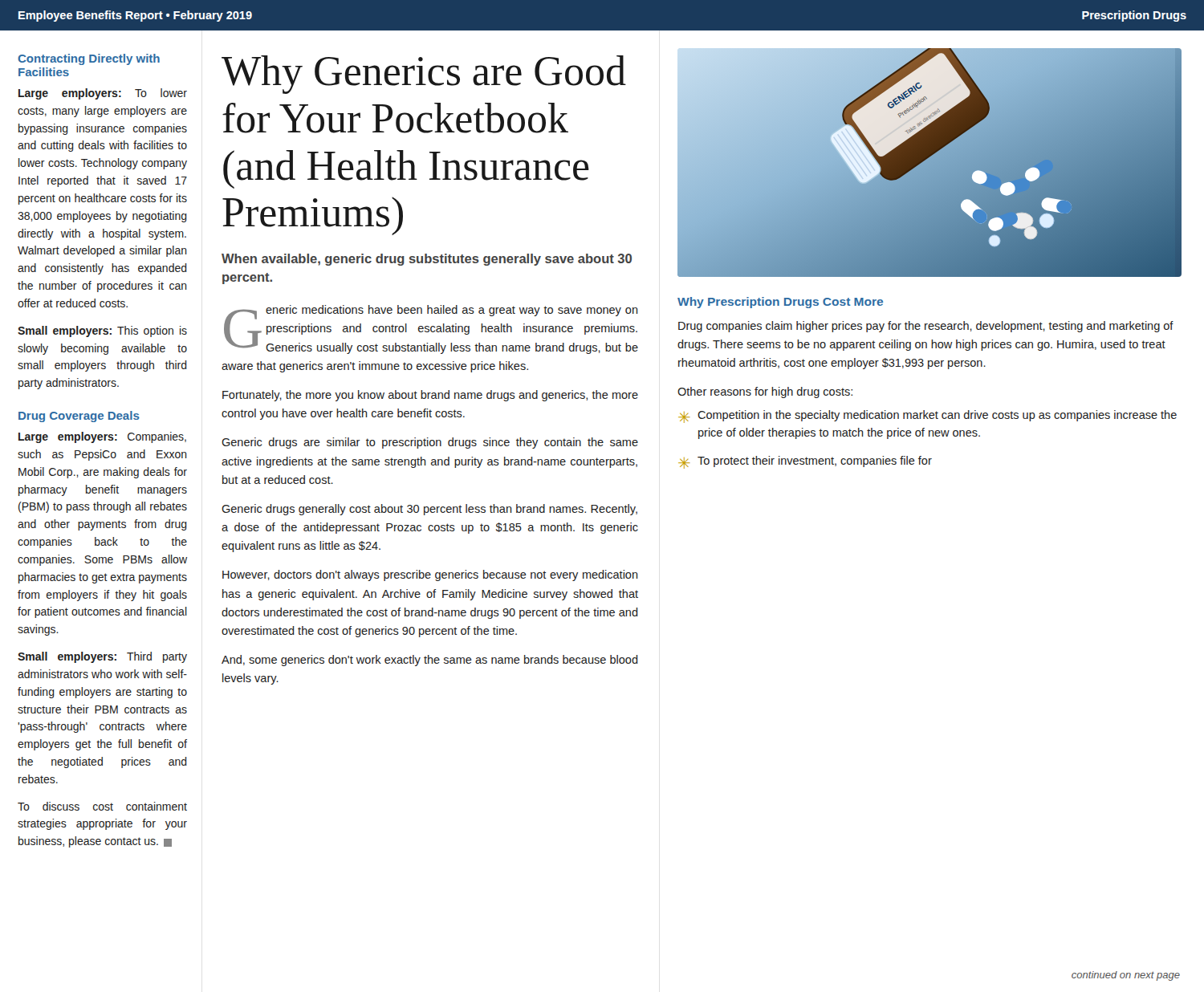Select the block starting "Generic drugs generally cost about 30 percent"
Image resolution: width=1204 pixels, height=992 pixels.
click(x=430, y=527)
